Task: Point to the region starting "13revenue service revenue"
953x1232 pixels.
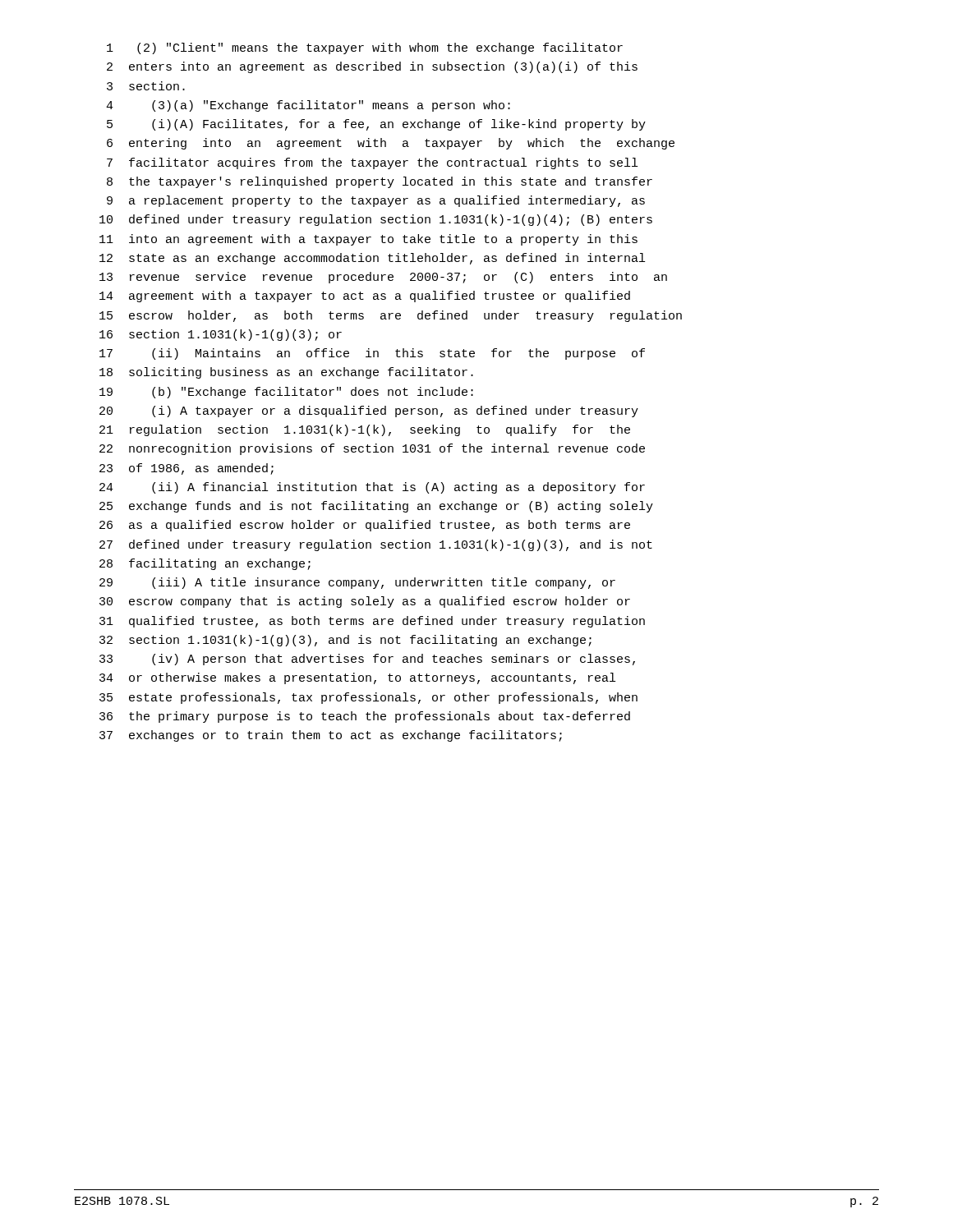Action: click(x=476, y=278)
